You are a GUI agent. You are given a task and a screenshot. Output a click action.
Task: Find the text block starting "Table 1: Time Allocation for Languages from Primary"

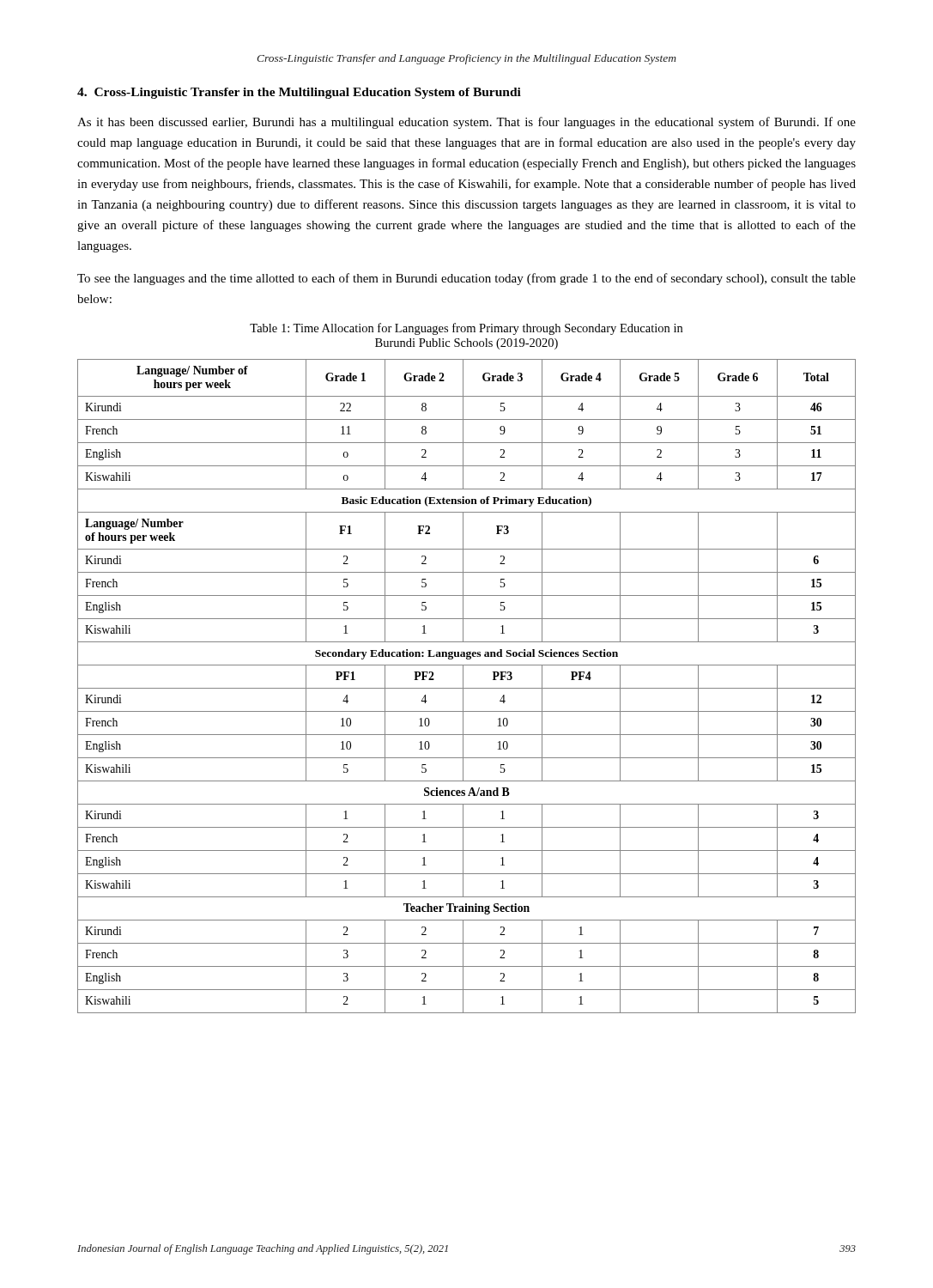click(466, 335)
